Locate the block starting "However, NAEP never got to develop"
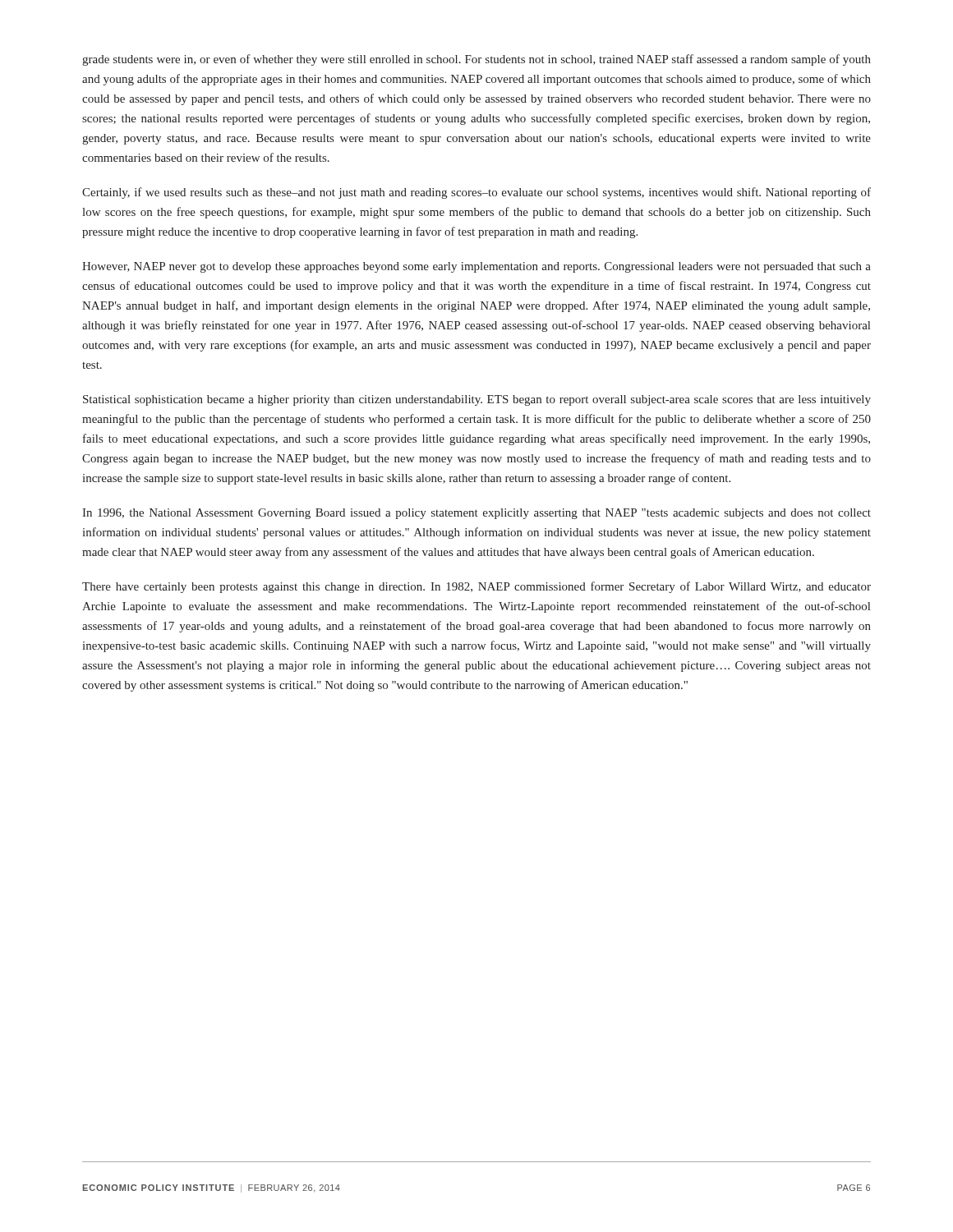The height and width of the screenshot is (1232, 953). coord(476,315)
